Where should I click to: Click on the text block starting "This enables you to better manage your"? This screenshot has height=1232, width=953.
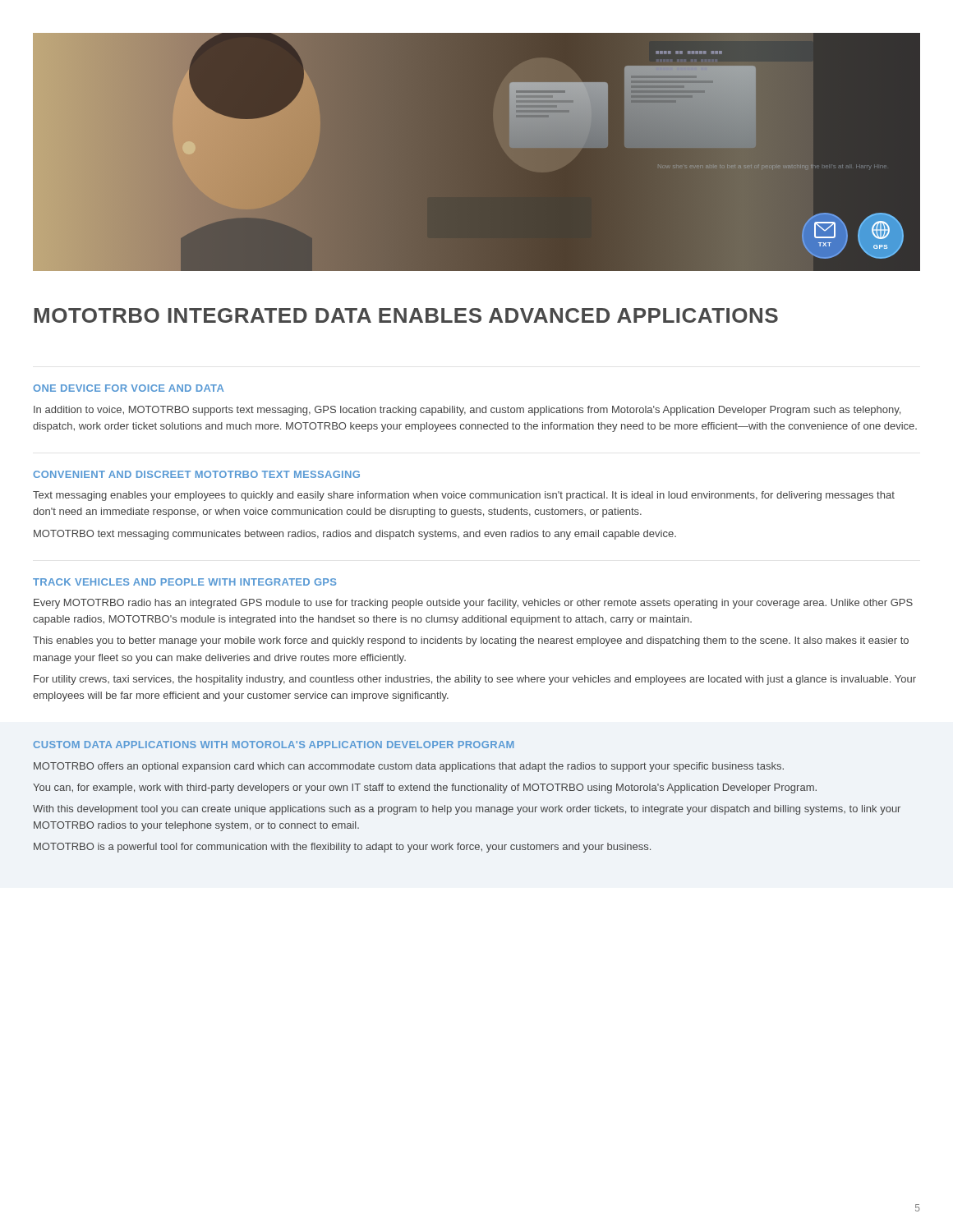click(471, 649)
